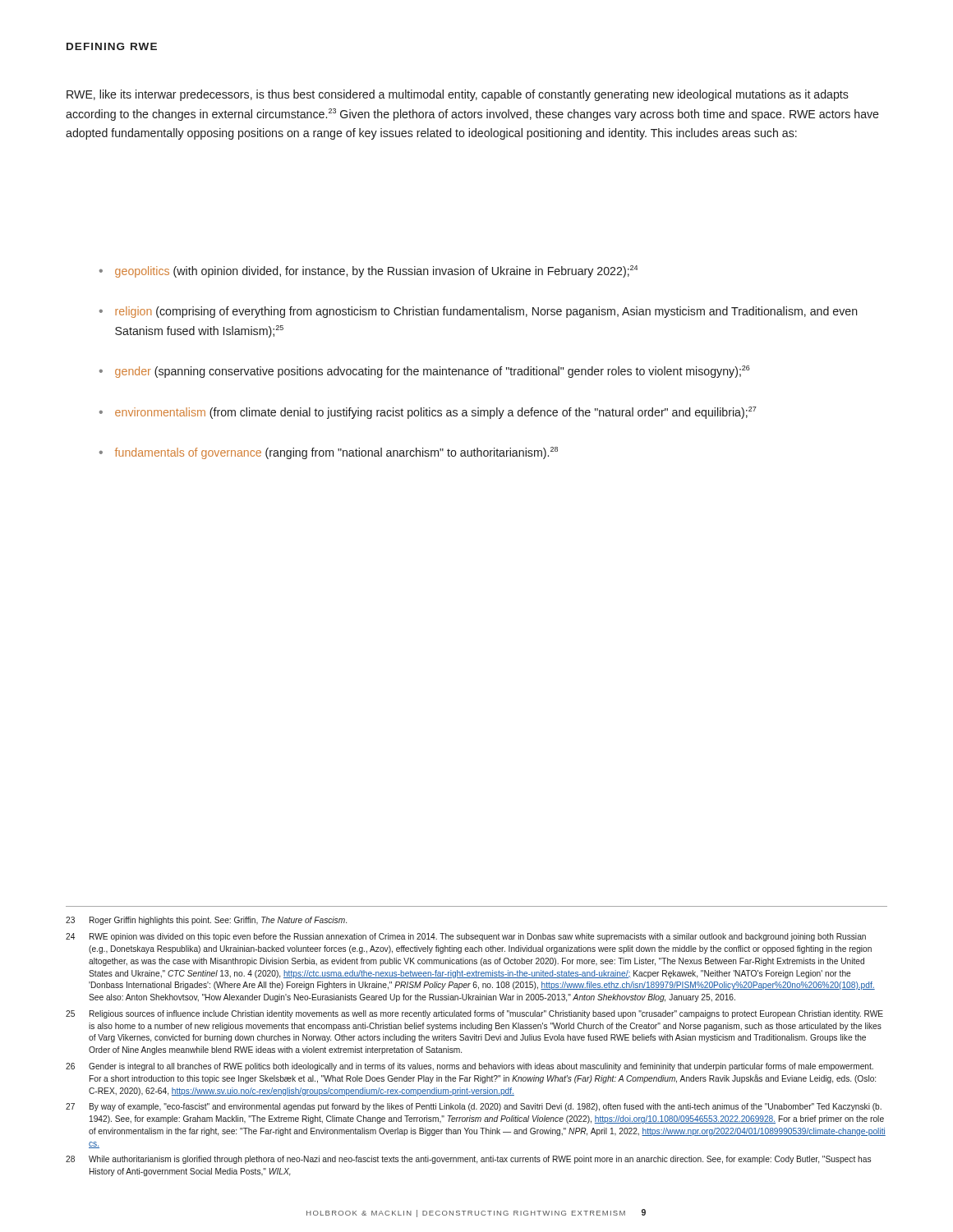
Task: Locate the block of text that opens with "• fundamentals of"
Action: [x=328, y=453]
